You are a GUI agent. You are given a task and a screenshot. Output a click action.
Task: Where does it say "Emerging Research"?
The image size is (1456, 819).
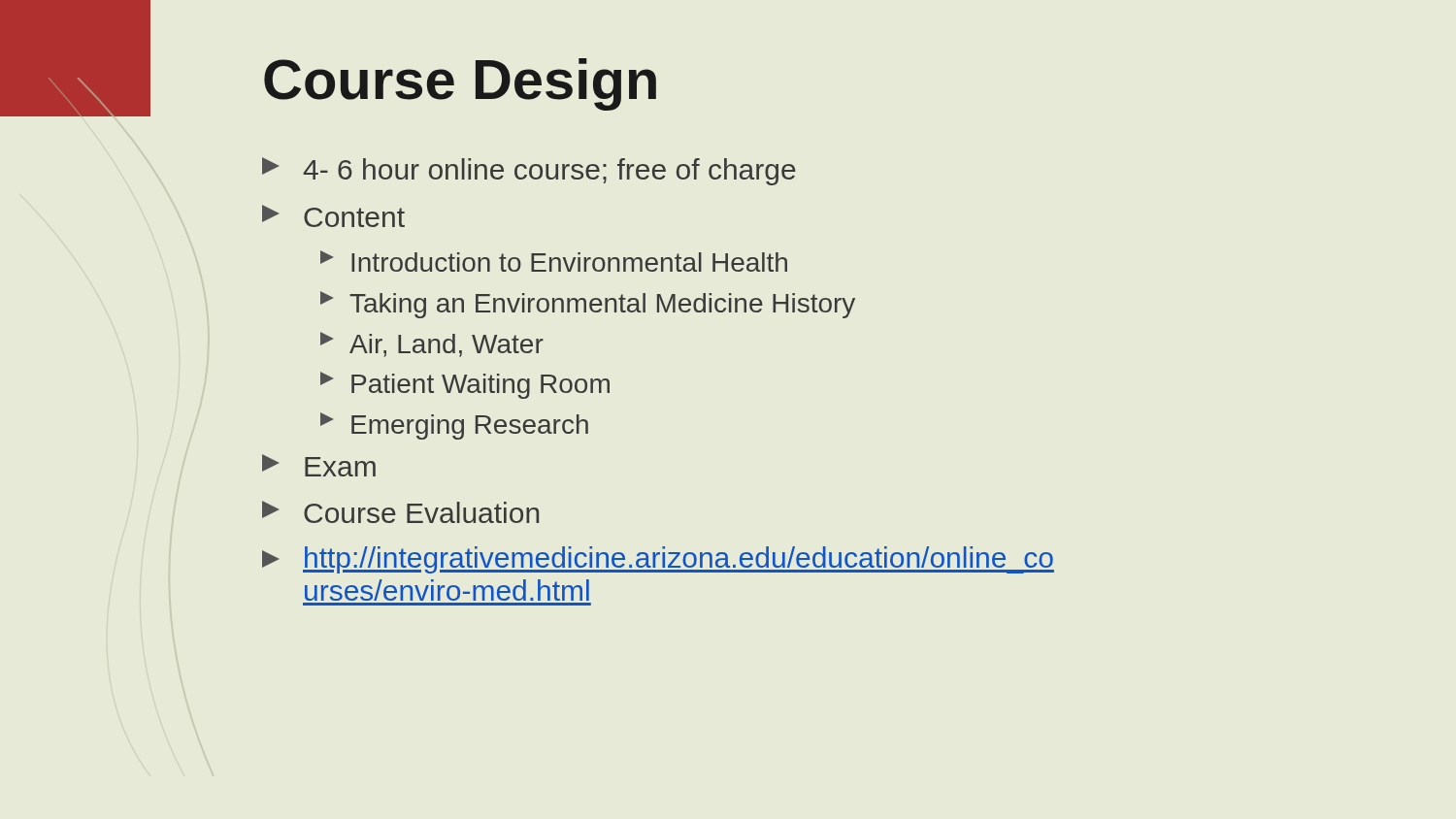[455, 425]
